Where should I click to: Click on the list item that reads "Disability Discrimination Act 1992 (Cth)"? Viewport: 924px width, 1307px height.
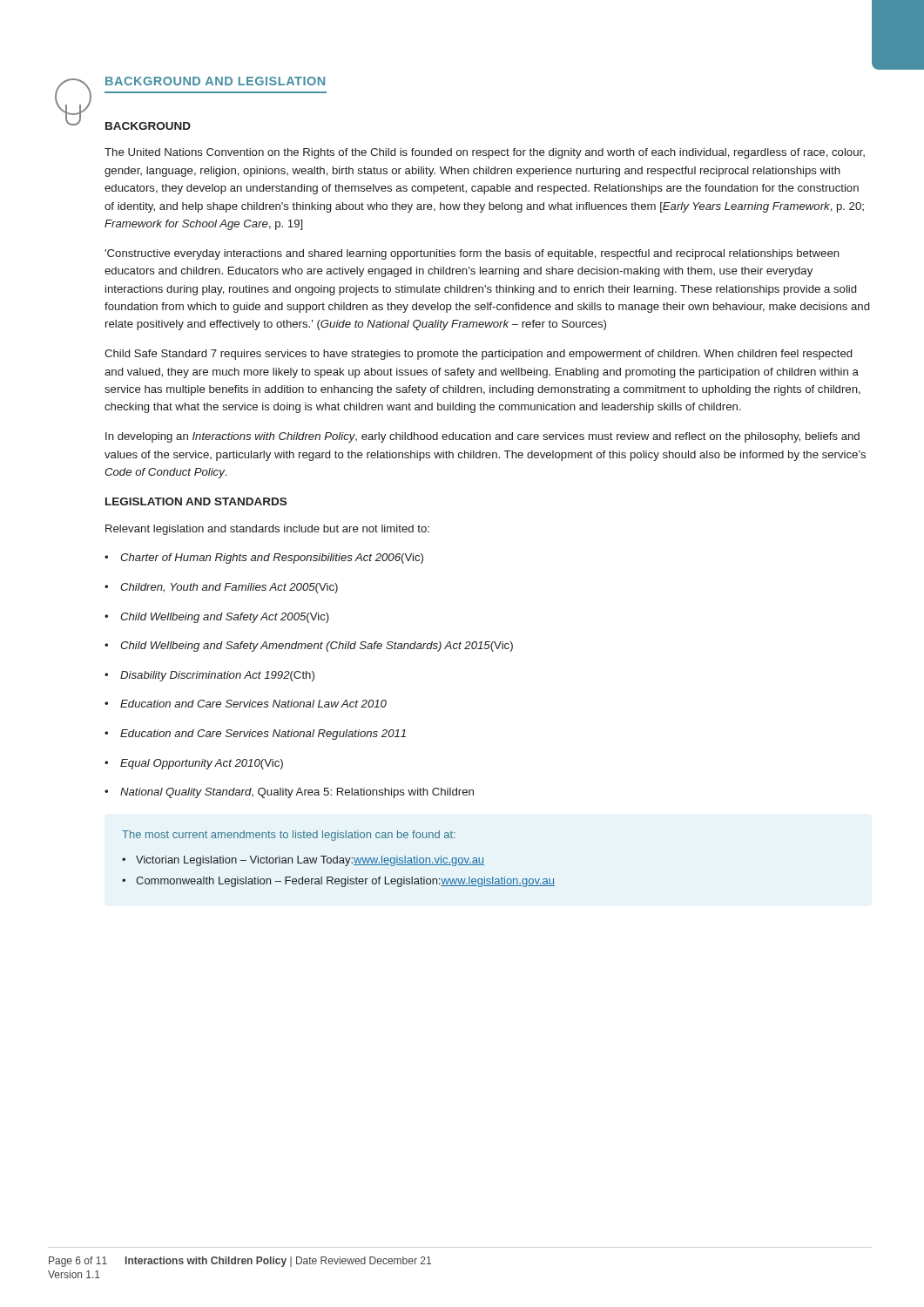point(209,676)
